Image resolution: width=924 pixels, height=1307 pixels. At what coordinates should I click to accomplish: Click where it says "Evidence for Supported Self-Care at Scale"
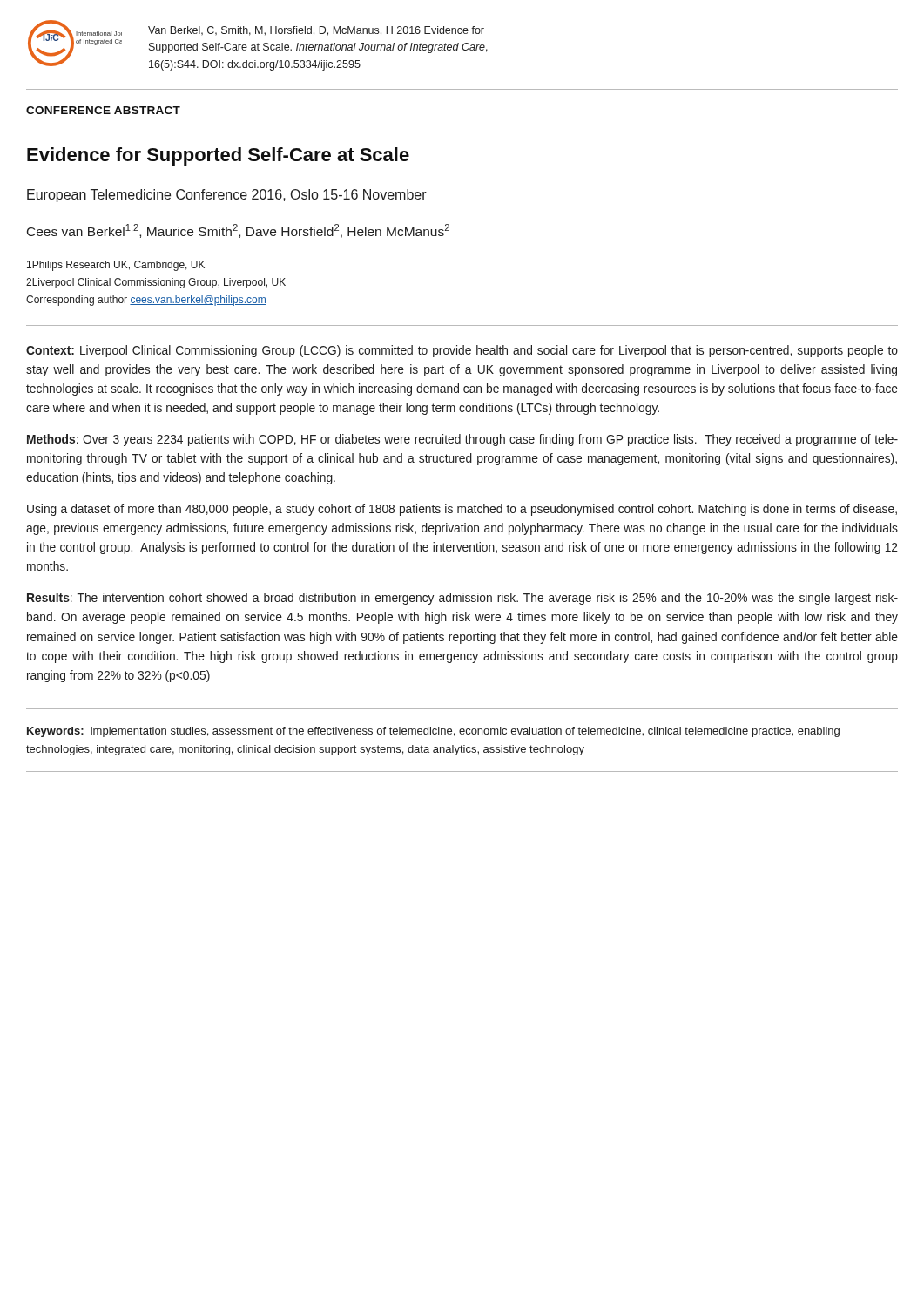point(218,155)
